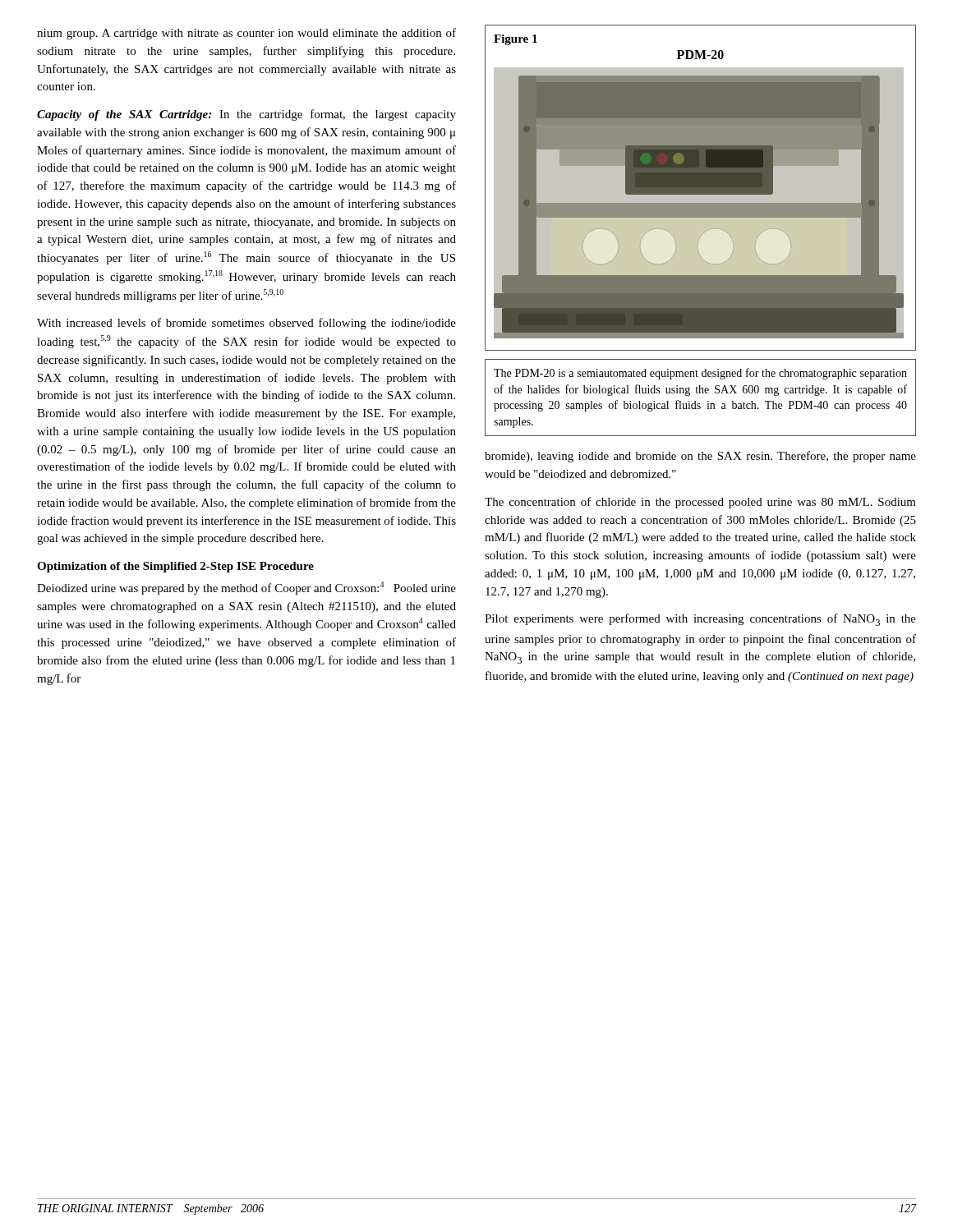
Task: Select the section header
Action: 175,566
